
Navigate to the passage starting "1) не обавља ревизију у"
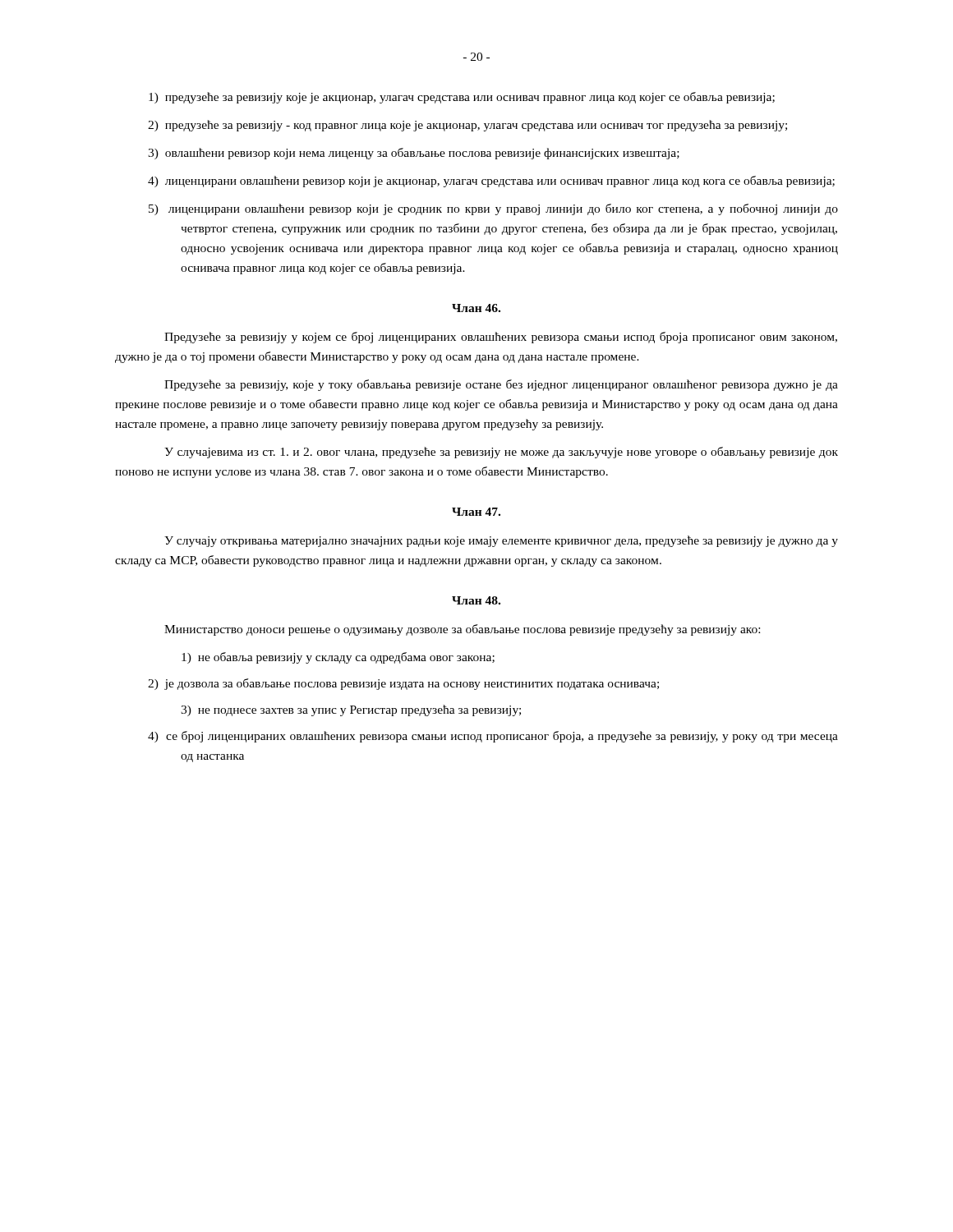[338, 657]
